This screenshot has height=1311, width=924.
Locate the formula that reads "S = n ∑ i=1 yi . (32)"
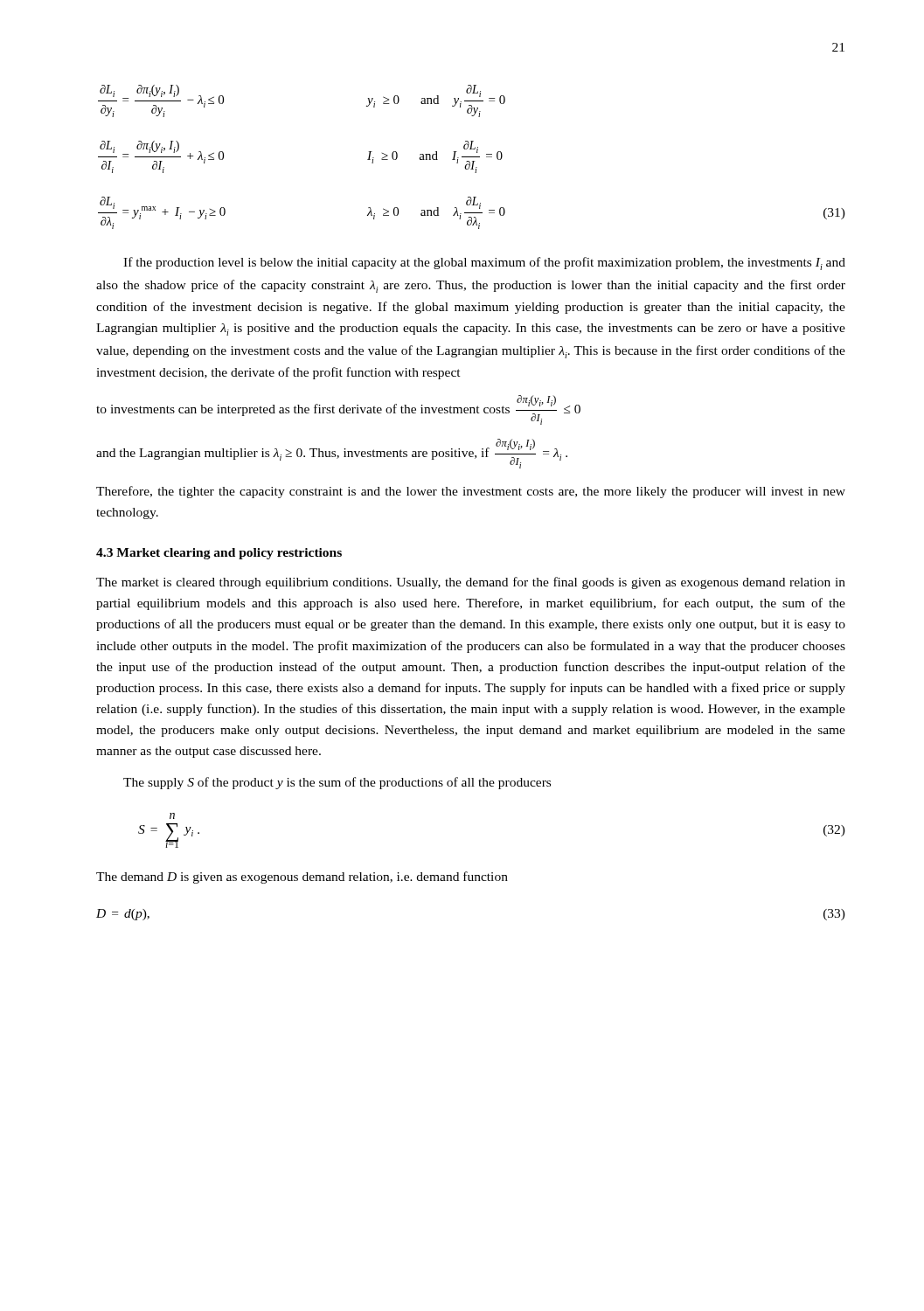[172, 816]
